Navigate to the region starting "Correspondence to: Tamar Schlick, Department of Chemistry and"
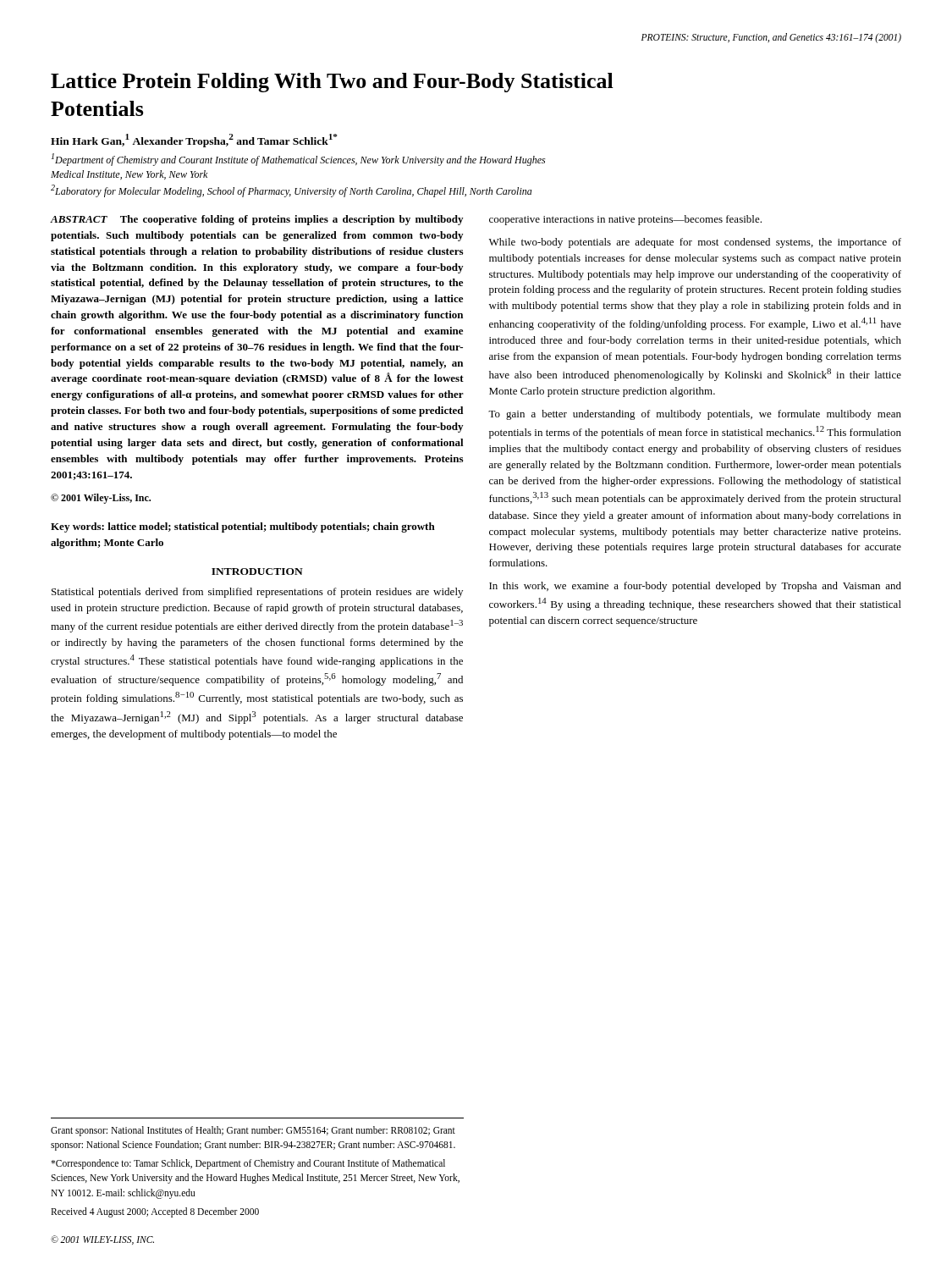This screenshot has height=1270, width=952. (x=255, y=1178)
